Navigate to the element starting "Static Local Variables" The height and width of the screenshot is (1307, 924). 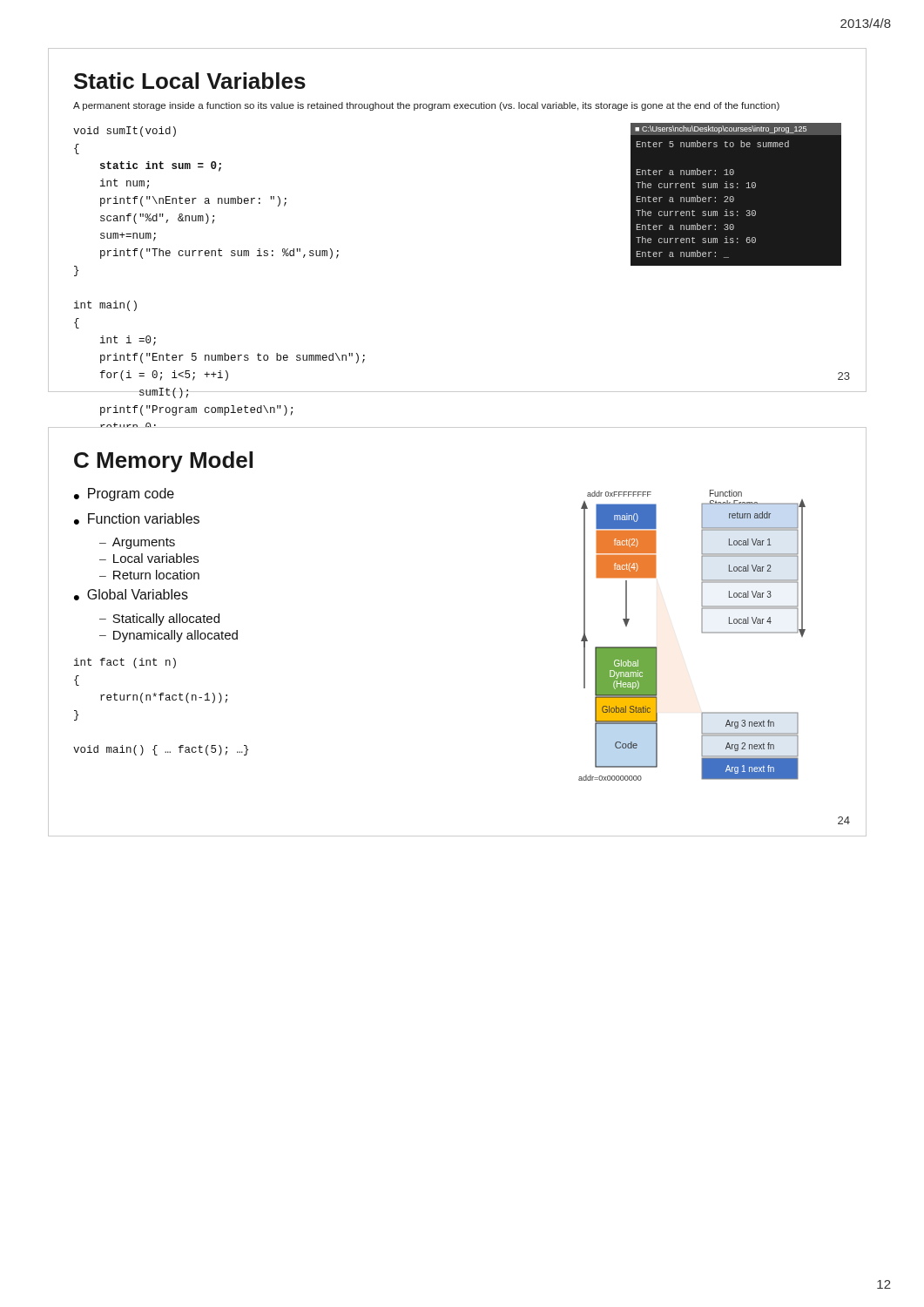click(x=190, y=81)
